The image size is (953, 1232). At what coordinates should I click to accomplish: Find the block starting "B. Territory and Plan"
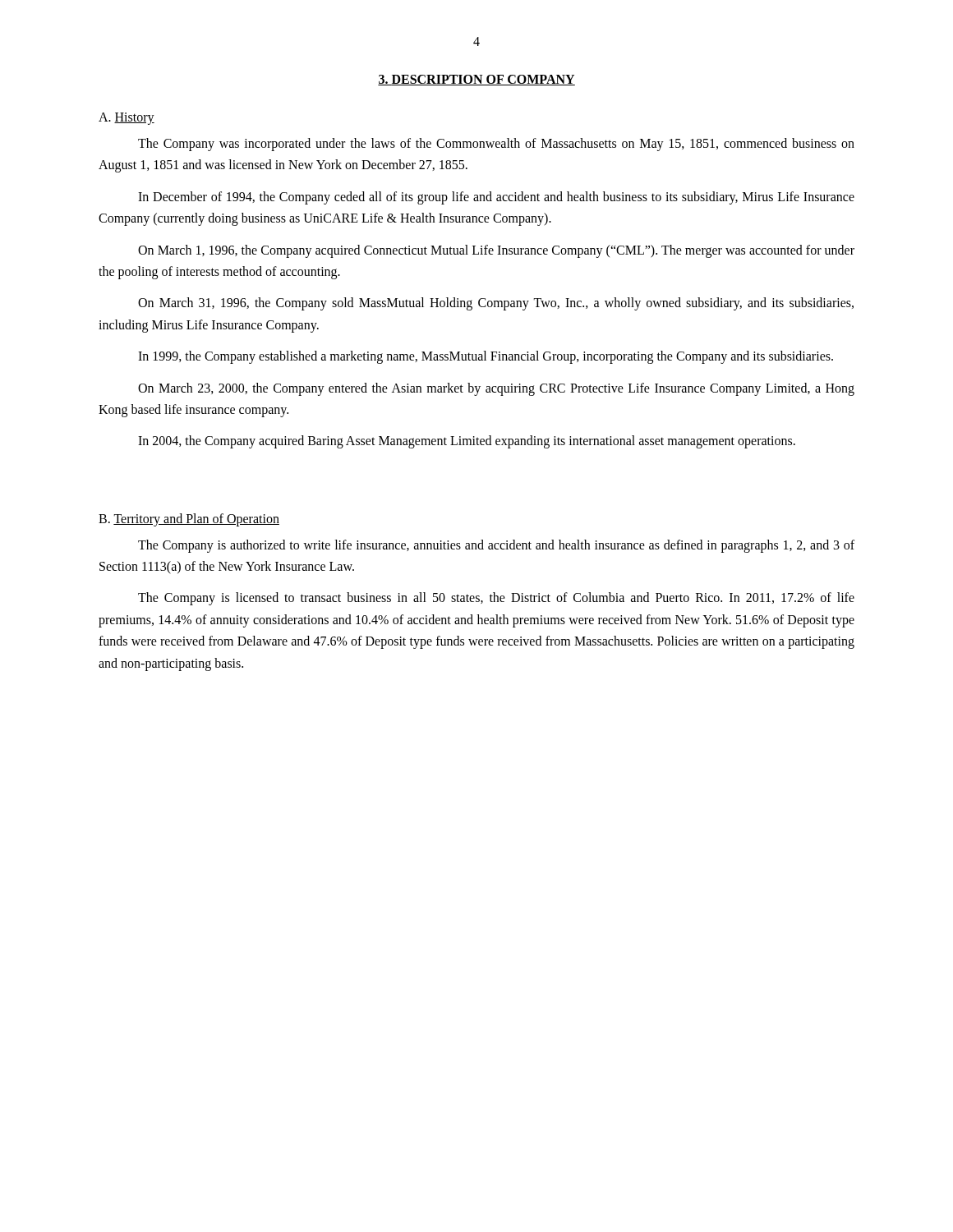(189, 518)
